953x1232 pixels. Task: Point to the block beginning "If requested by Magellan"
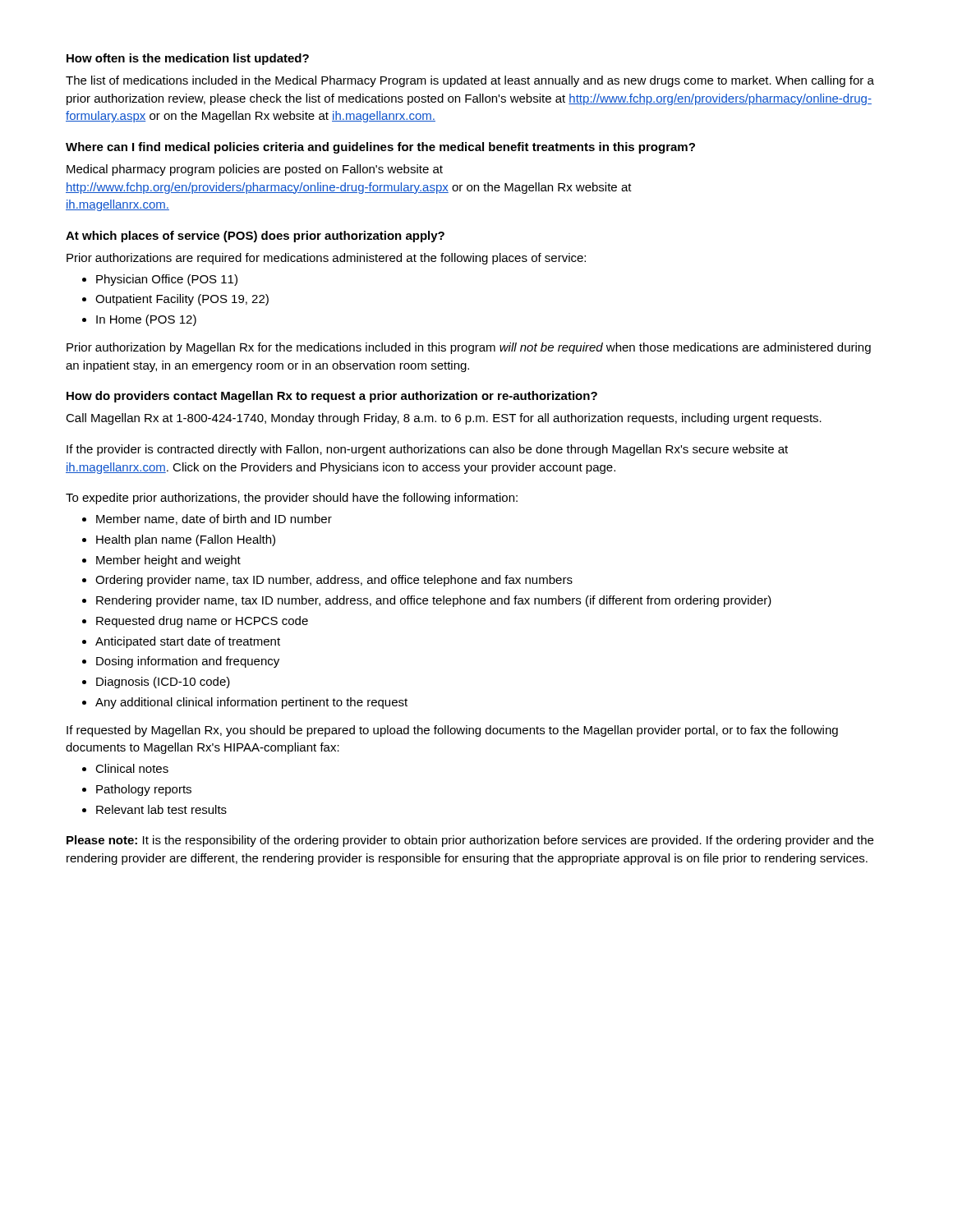[452, 738]
